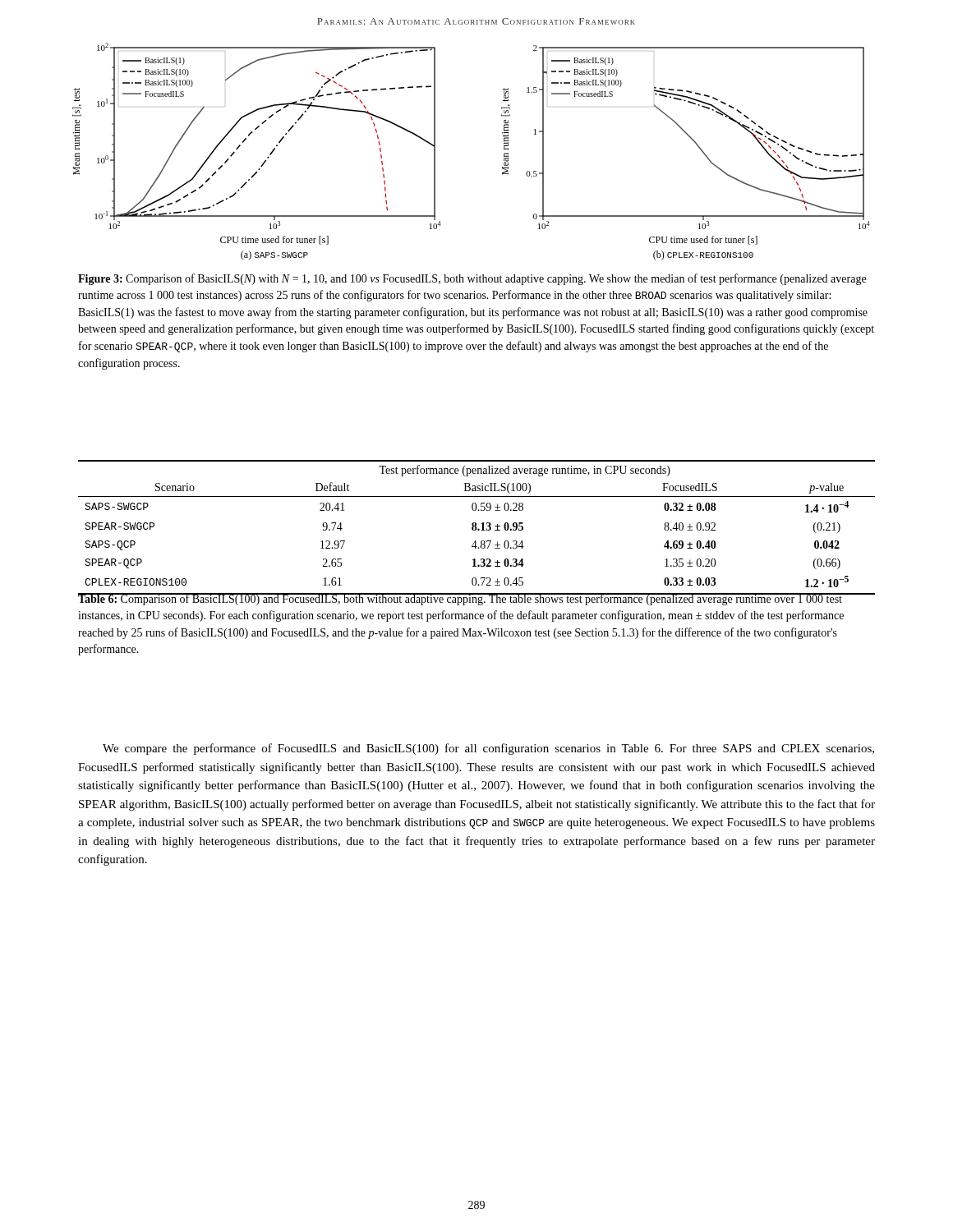The height and width of the screenshot is (1232, 953).
Task: Locate the region starting "We compare the performance"
Action: coord(476,804)
